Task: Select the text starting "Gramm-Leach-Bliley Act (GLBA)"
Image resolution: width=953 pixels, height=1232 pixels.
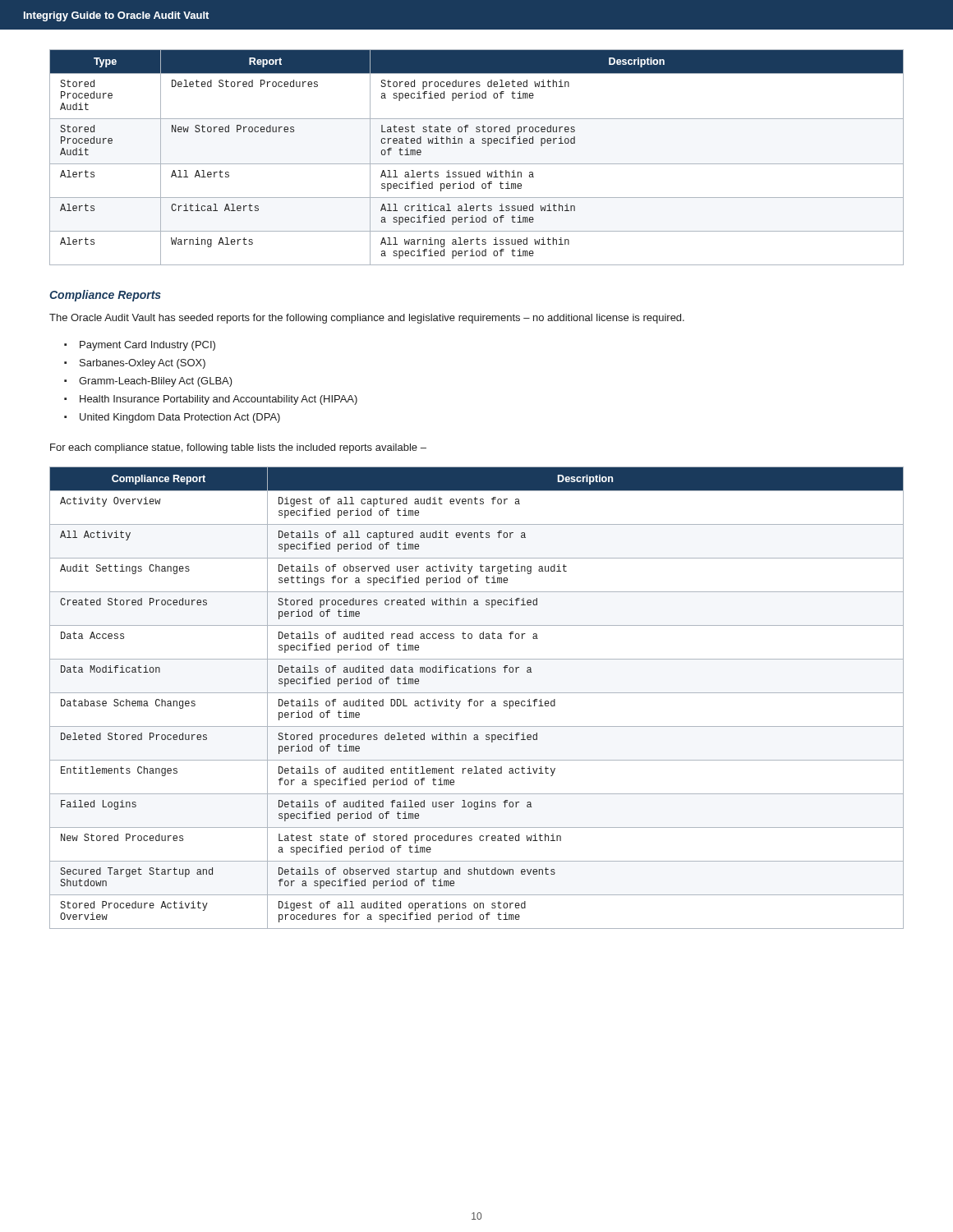Action: [x=156, y=380]
